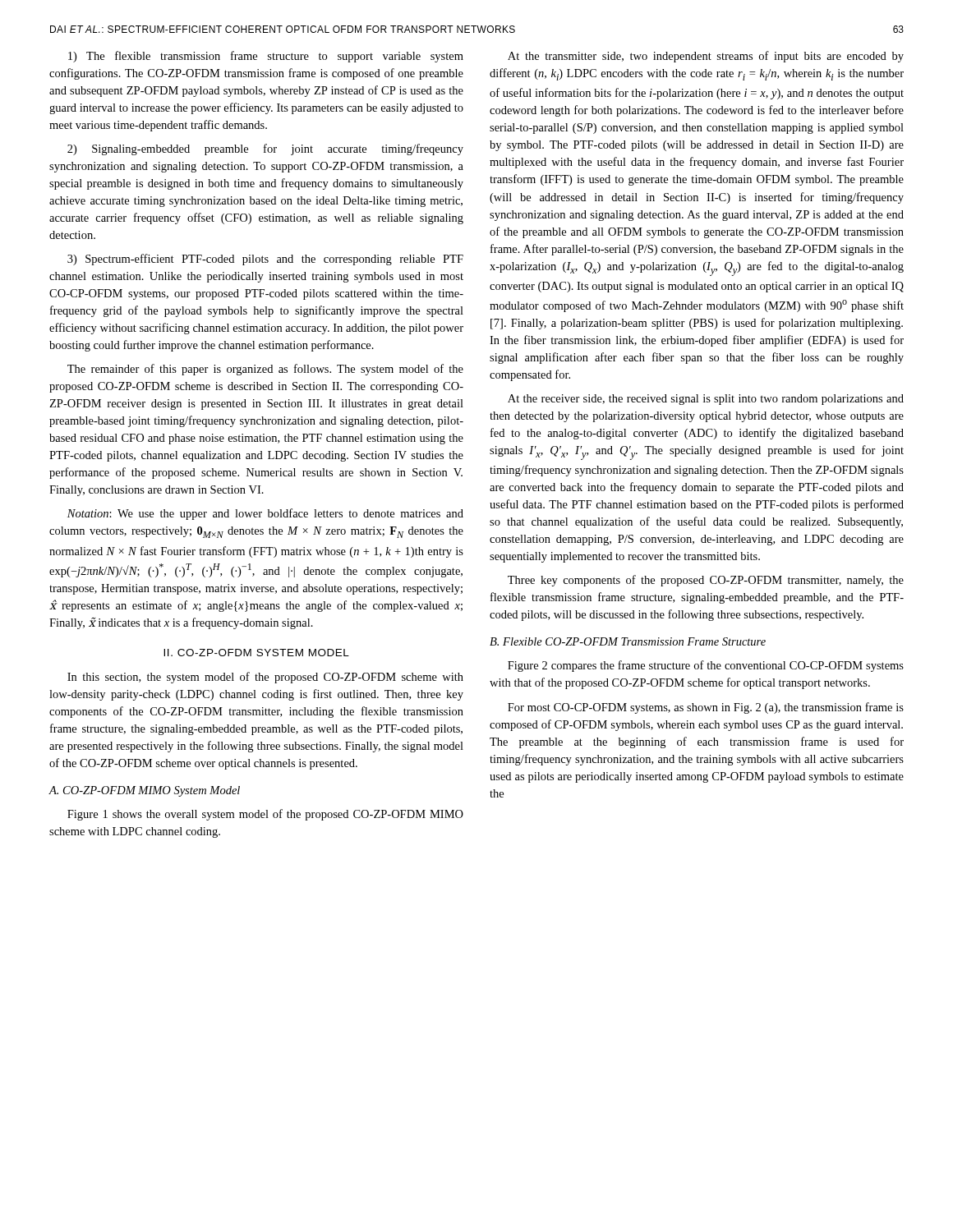Click on the text block starting "A. CO-ZP-OFDM MIMO"
This screenshot has height=1232, width=953.
tap(145, 790)
